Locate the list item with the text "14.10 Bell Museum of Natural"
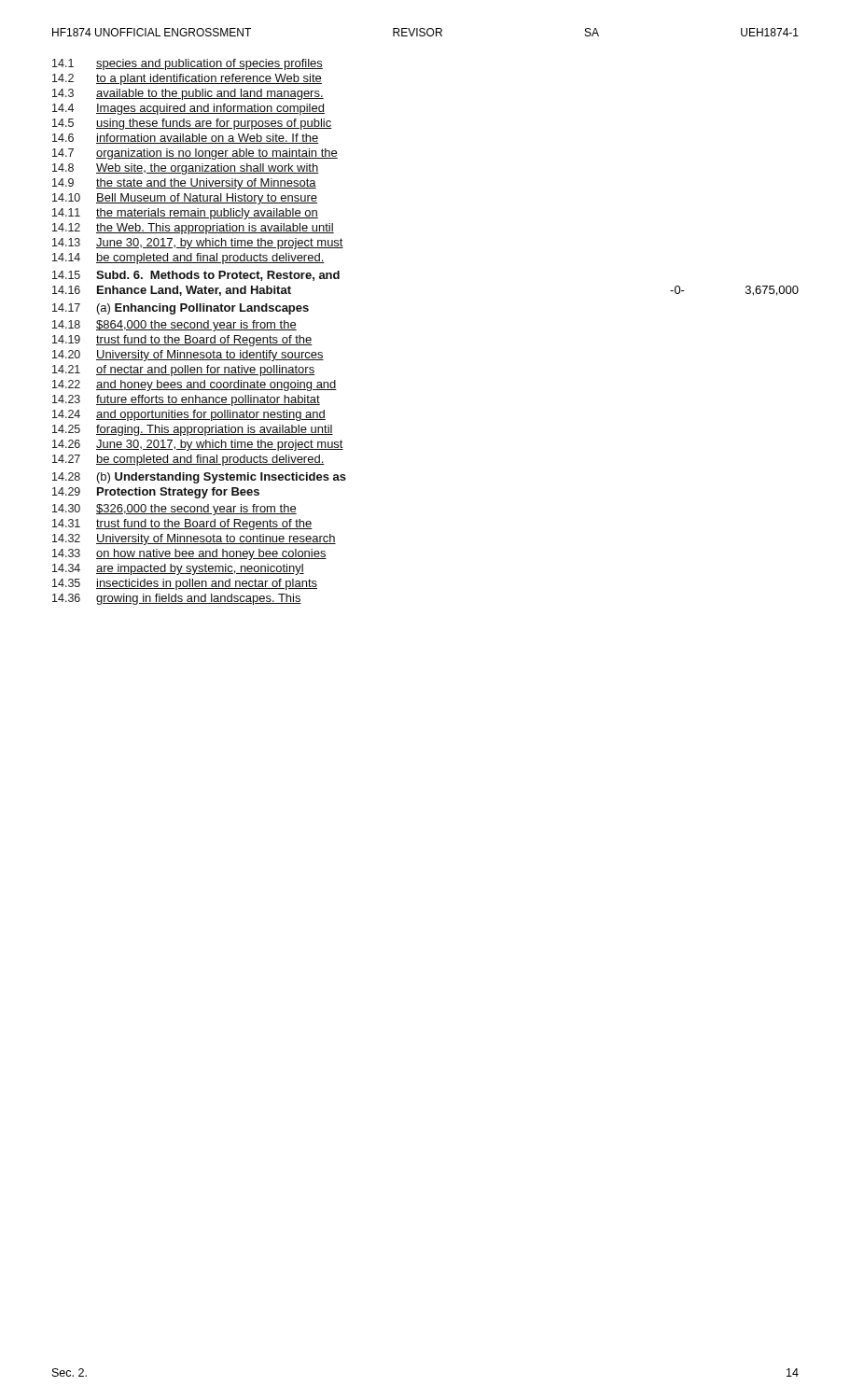Viewport: 850px width, 1400px height. point(185,199)
